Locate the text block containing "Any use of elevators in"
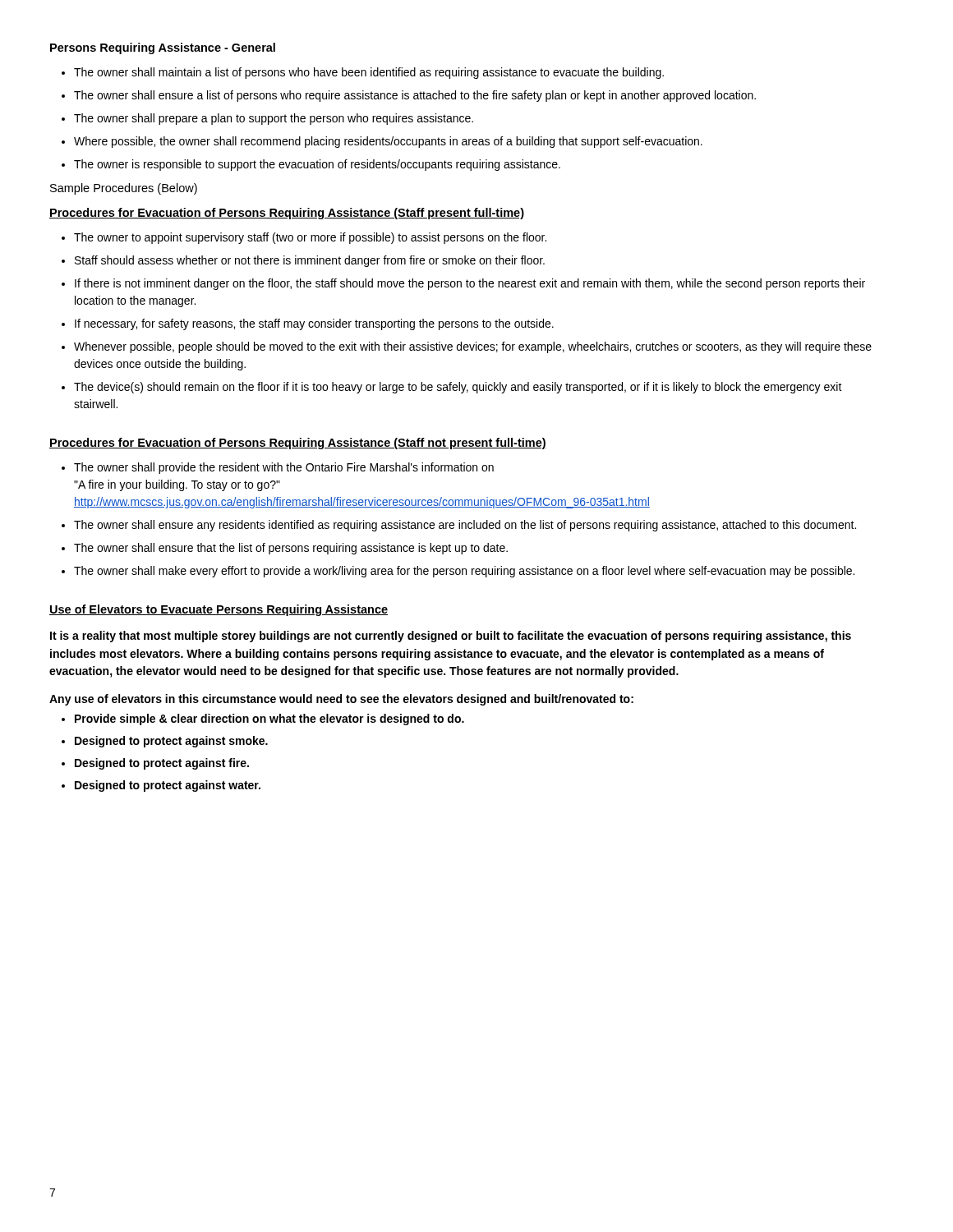Viewport: 953px width, 1232px height. coord(342,699)
